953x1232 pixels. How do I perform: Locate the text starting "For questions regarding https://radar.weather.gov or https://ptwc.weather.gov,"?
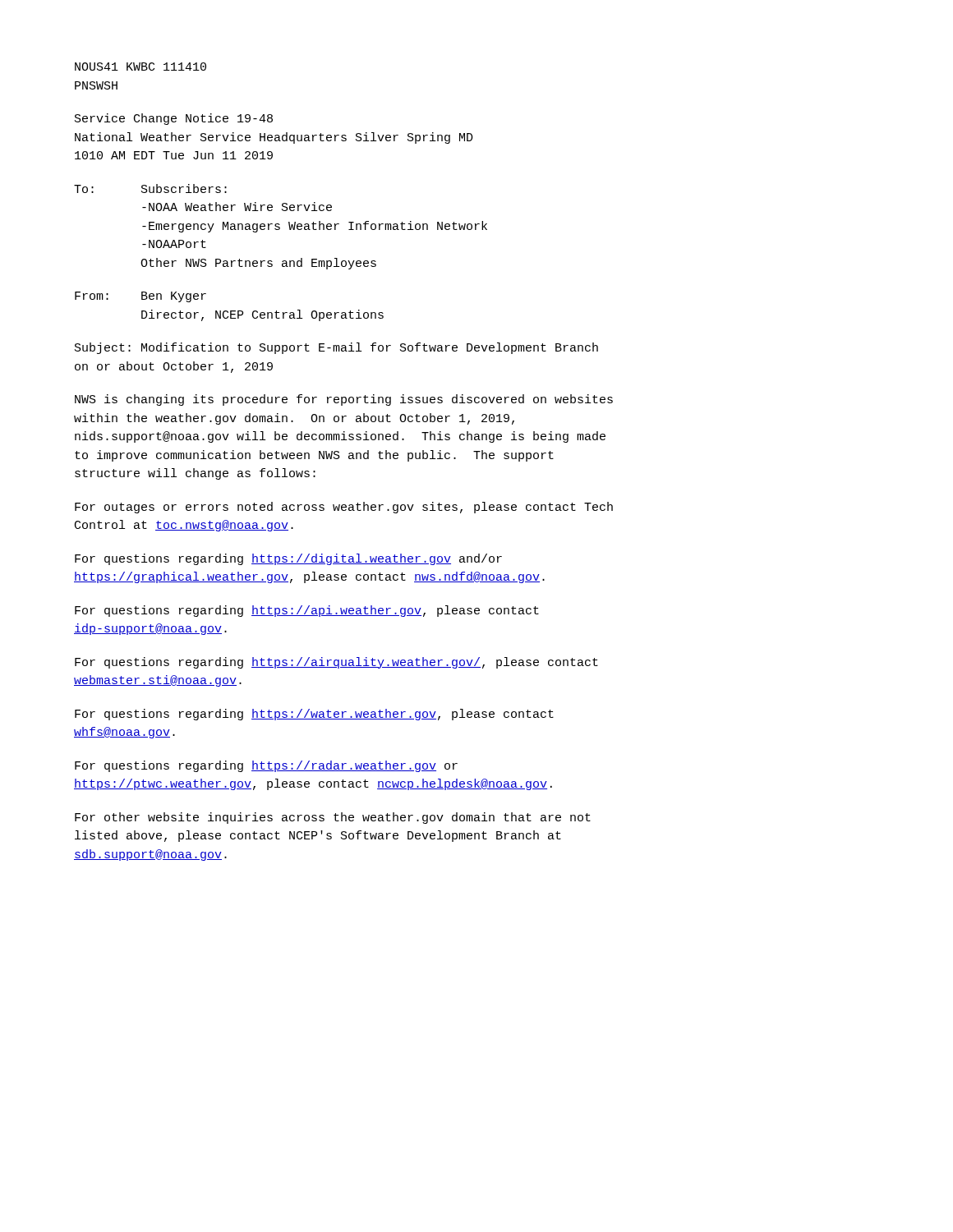(314, 776)
